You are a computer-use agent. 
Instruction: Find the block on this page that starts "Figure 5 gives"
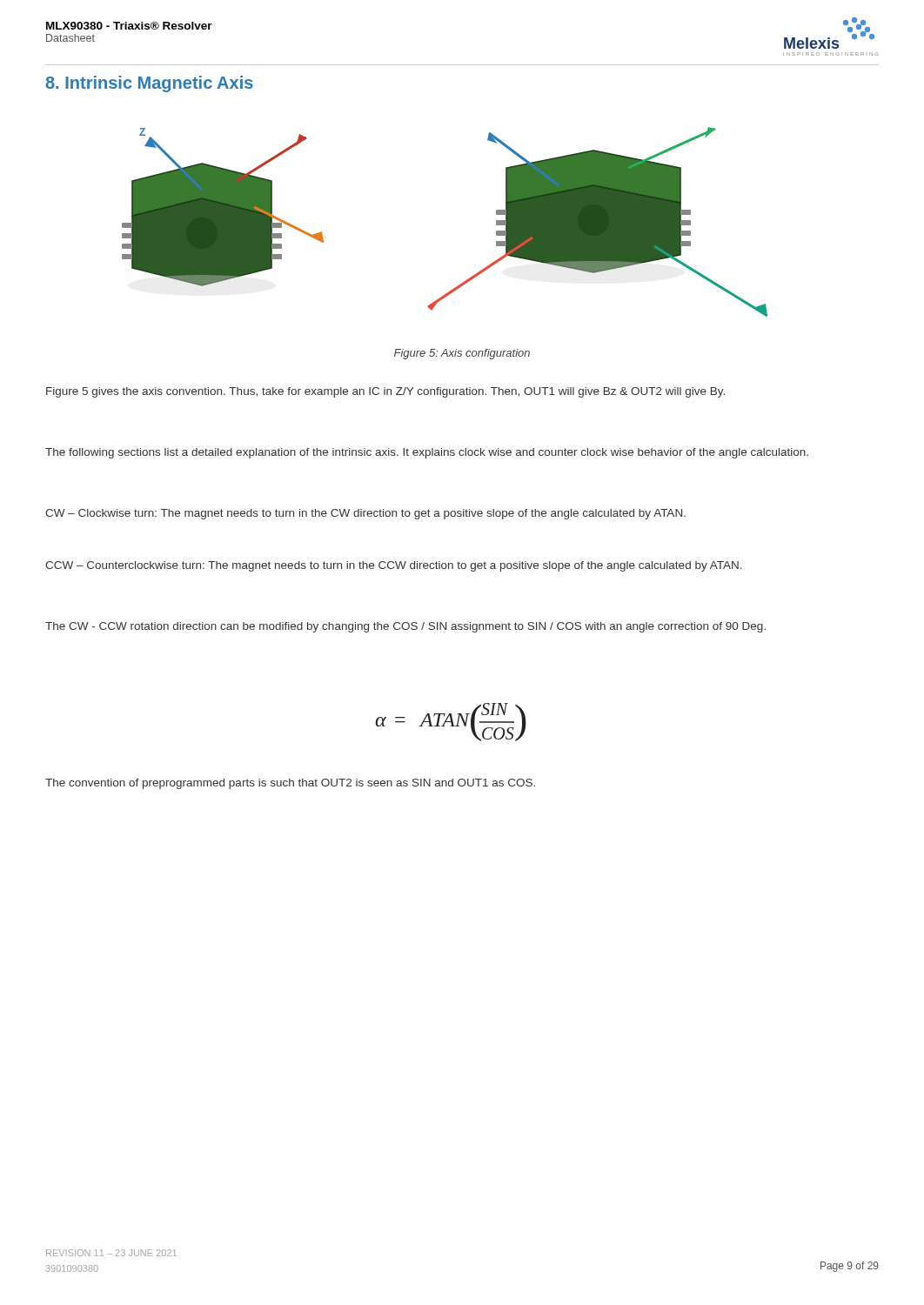[386, 391]
